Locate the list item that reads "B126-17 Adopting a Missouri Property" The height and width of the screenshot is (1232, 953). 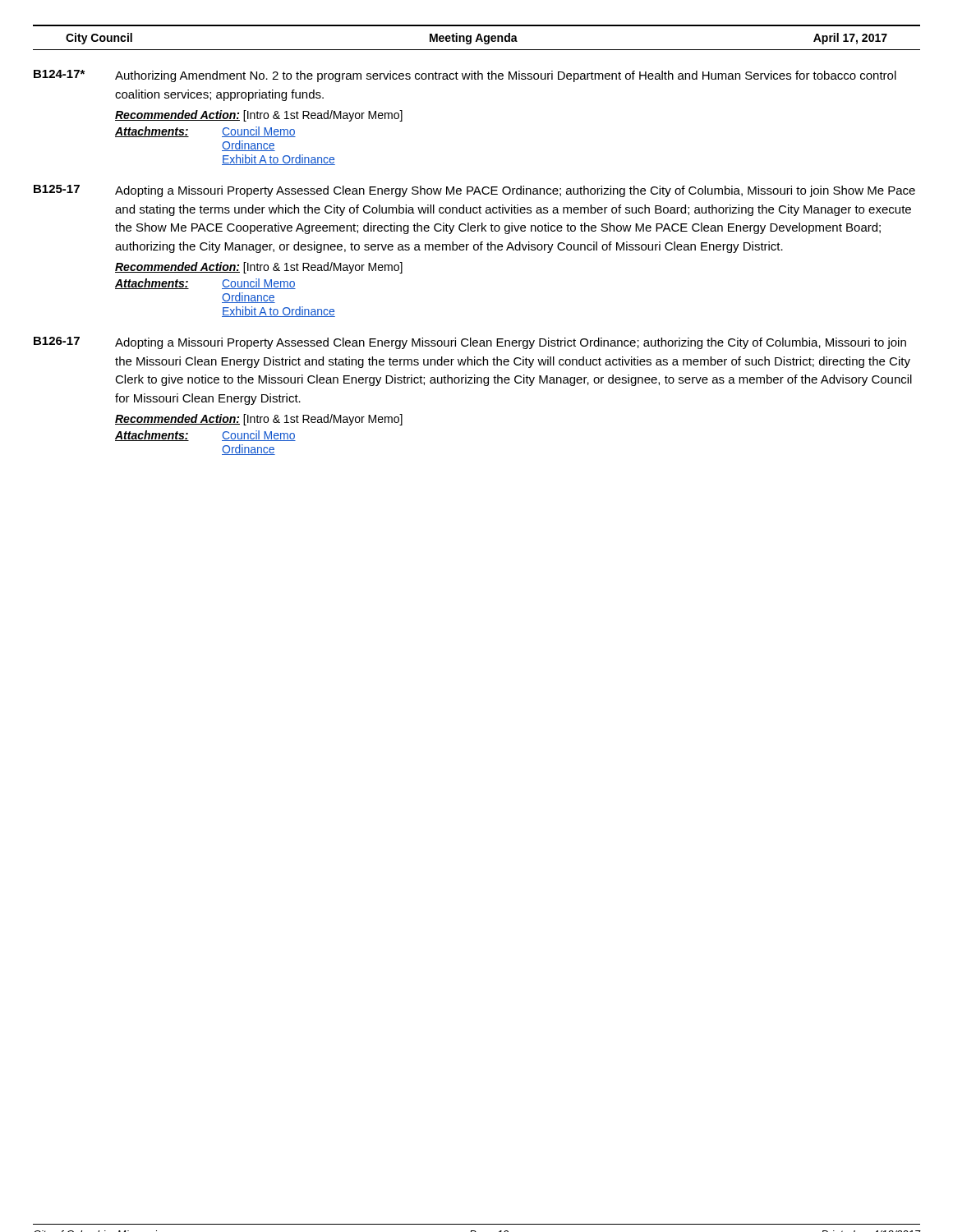click(x=470, y=343)
